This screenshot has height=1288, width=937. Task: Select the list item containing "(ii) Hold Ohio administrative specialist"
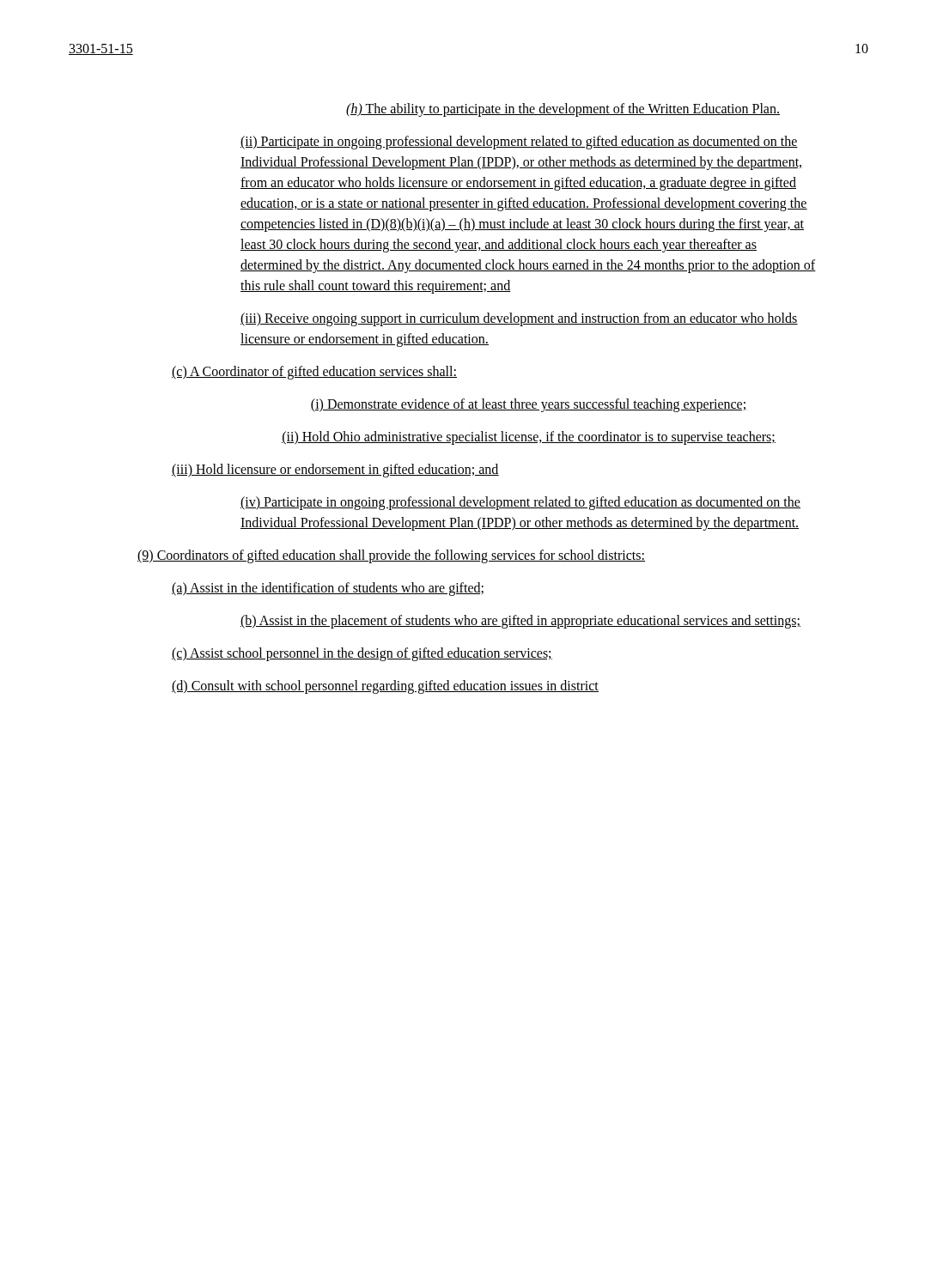click(x=529, y=437)
